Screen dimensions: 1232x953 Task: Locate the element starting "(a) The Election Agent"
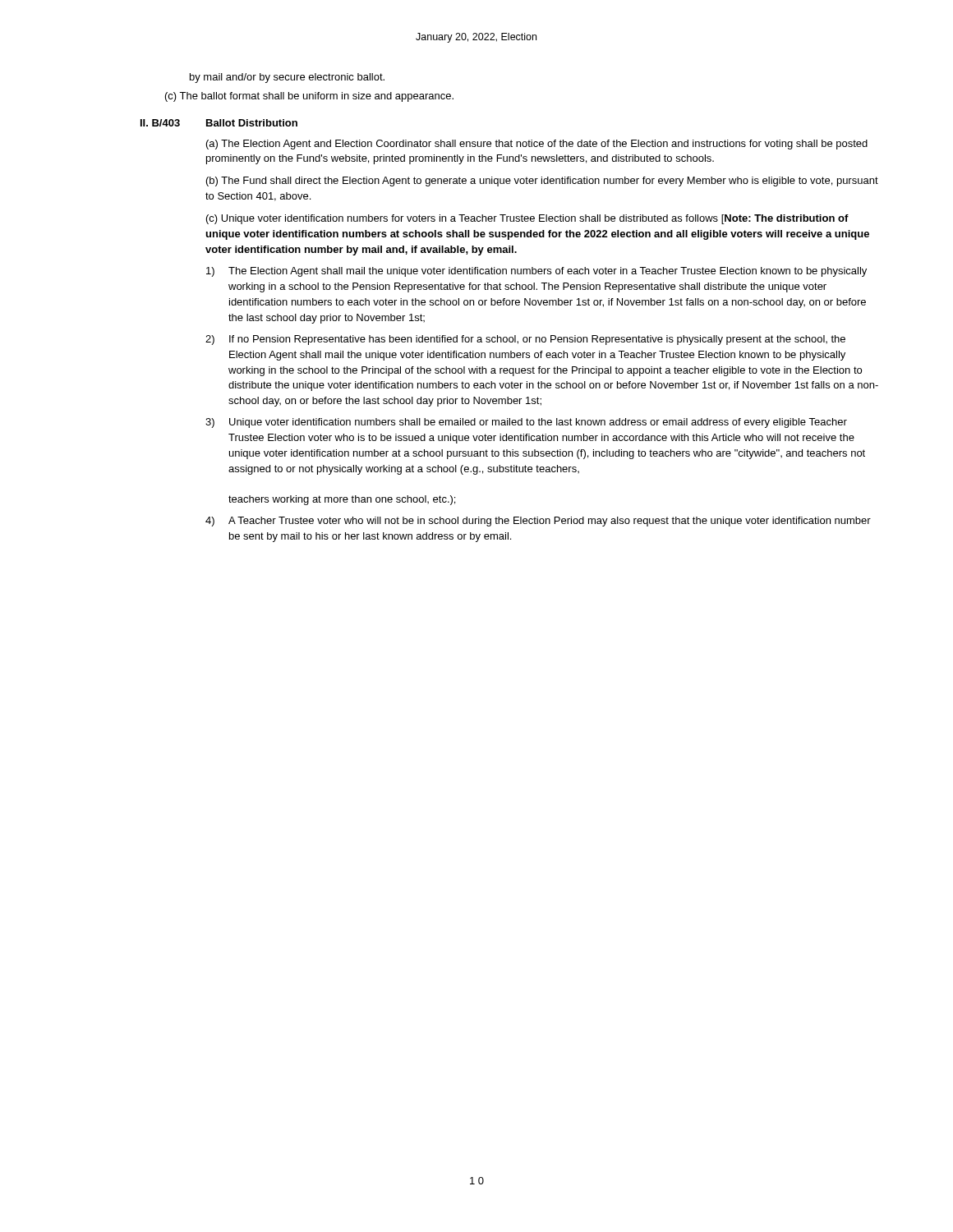tap(537, 151)
